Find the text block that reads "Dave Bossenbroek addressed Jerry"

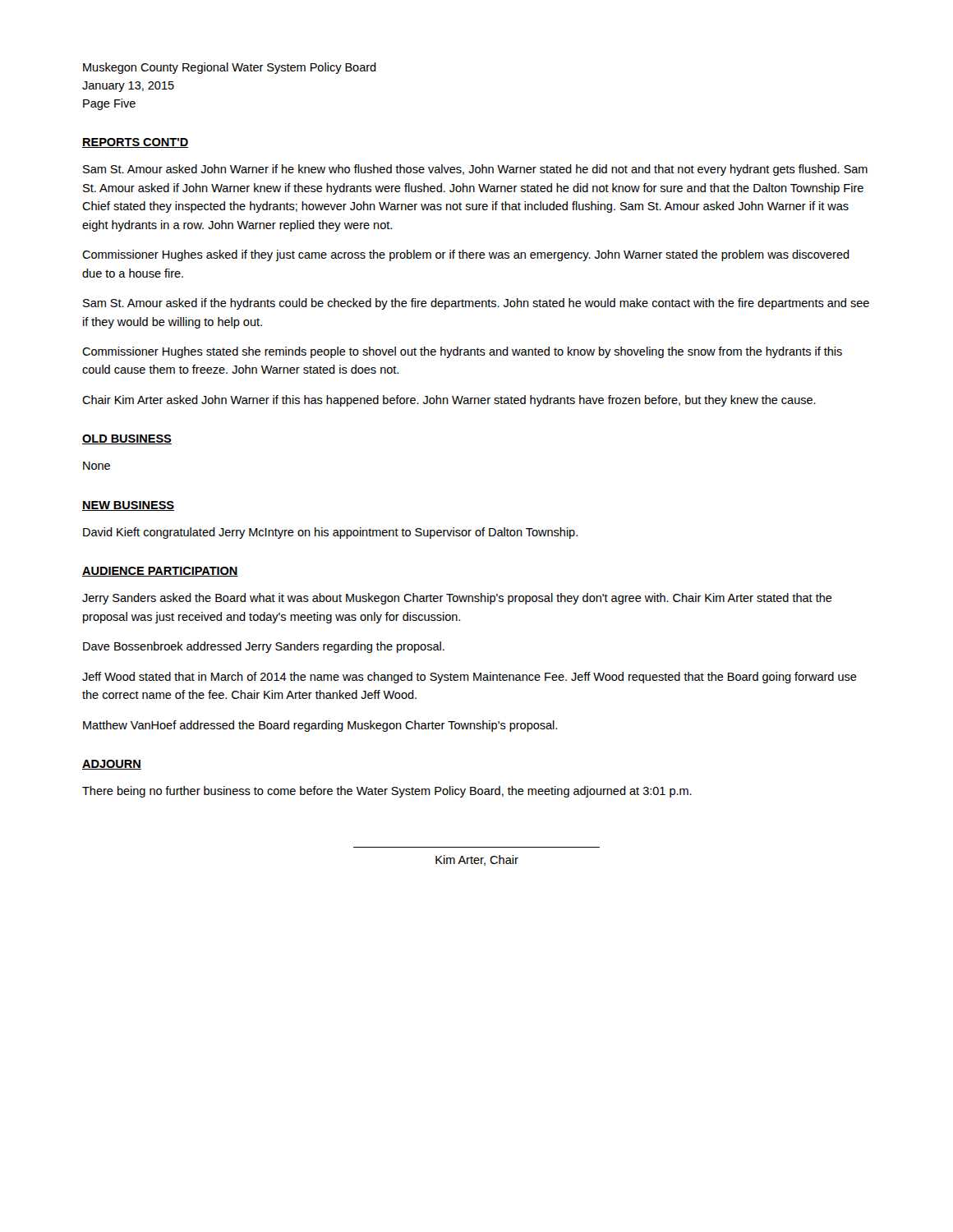coord(264,647)
